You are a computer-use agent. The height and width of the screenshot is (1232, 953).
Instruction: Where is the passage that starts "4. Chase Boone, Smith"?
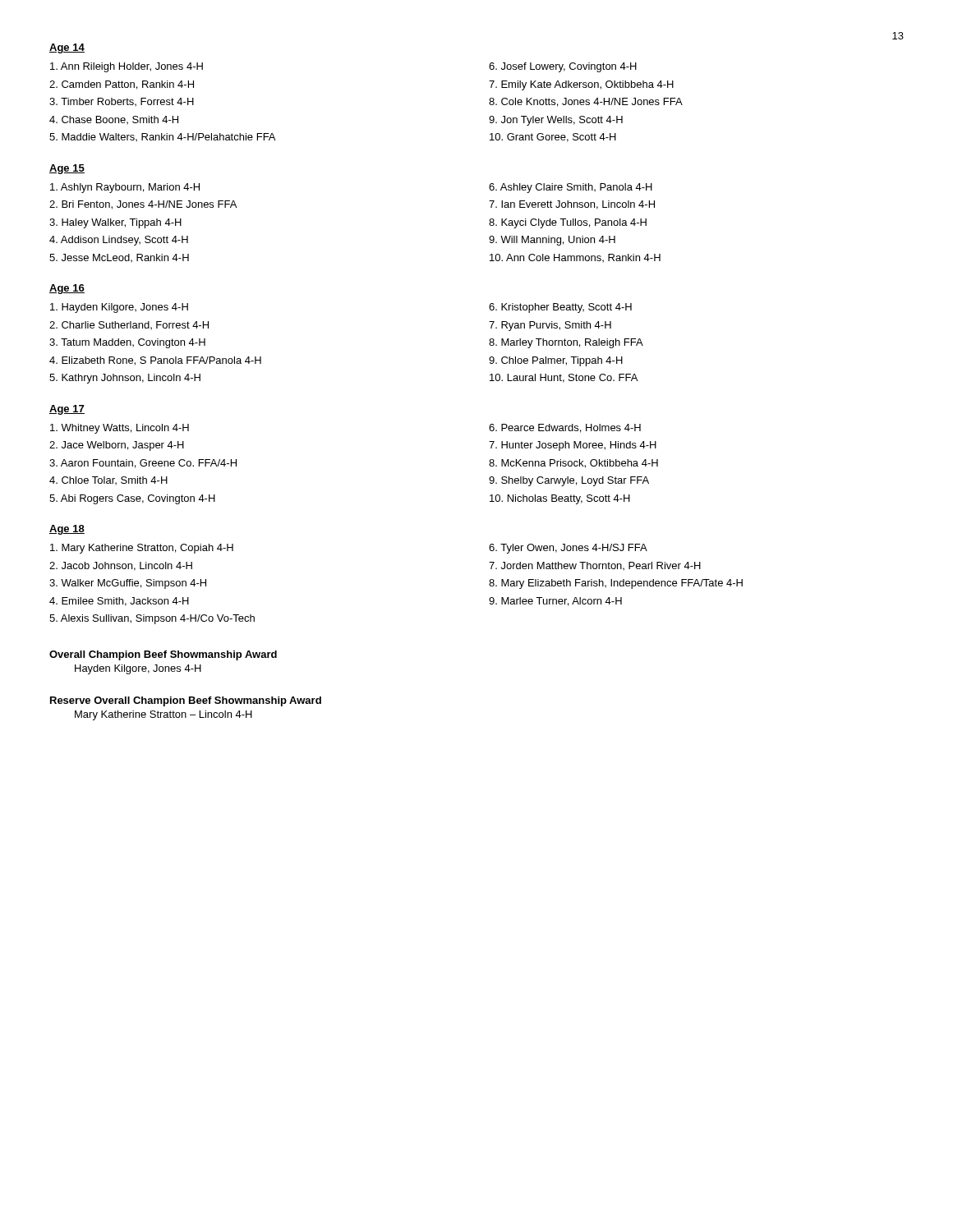click(x=114, y=119)
